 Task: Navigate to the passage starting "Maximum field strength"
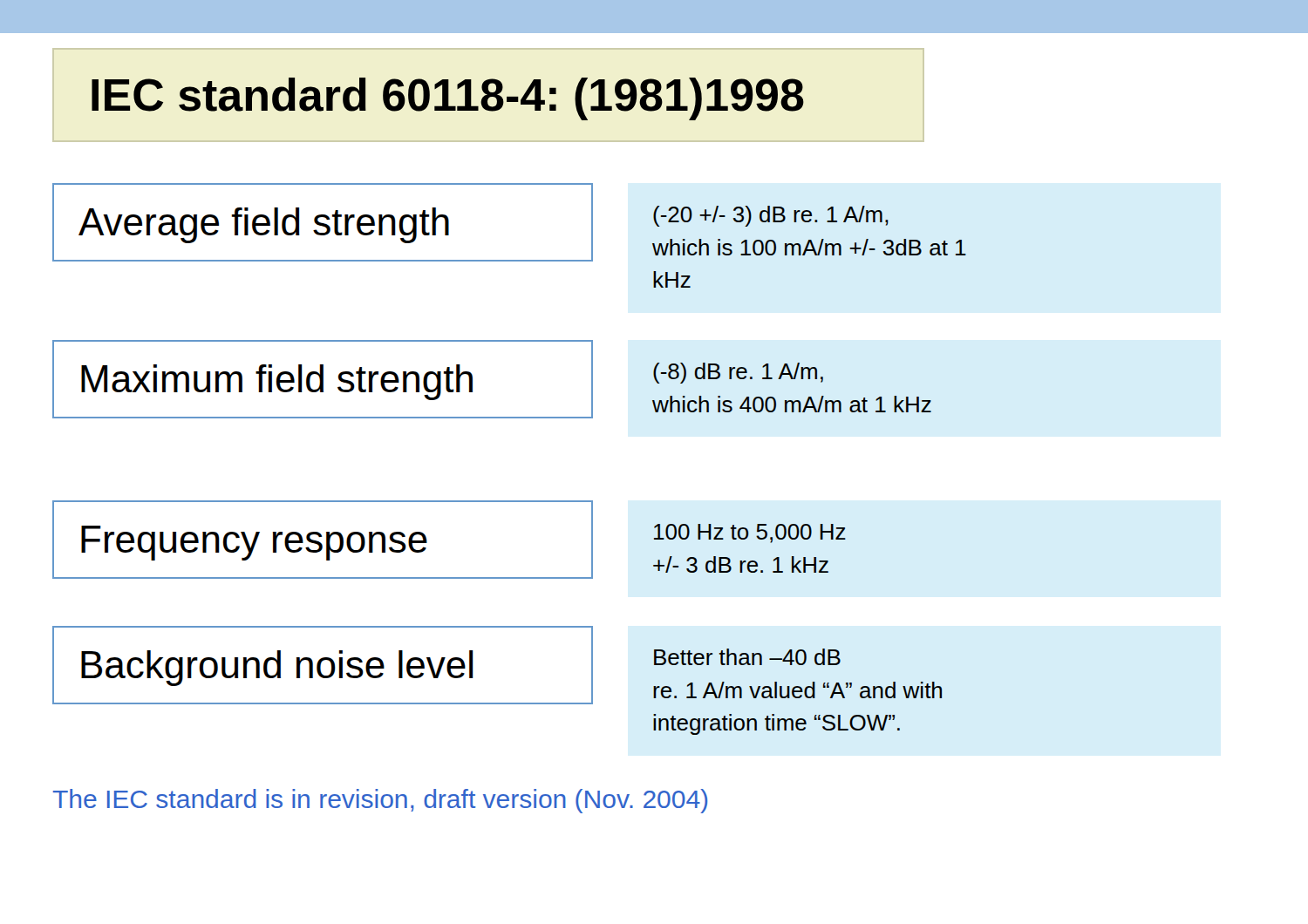(277, 379)
